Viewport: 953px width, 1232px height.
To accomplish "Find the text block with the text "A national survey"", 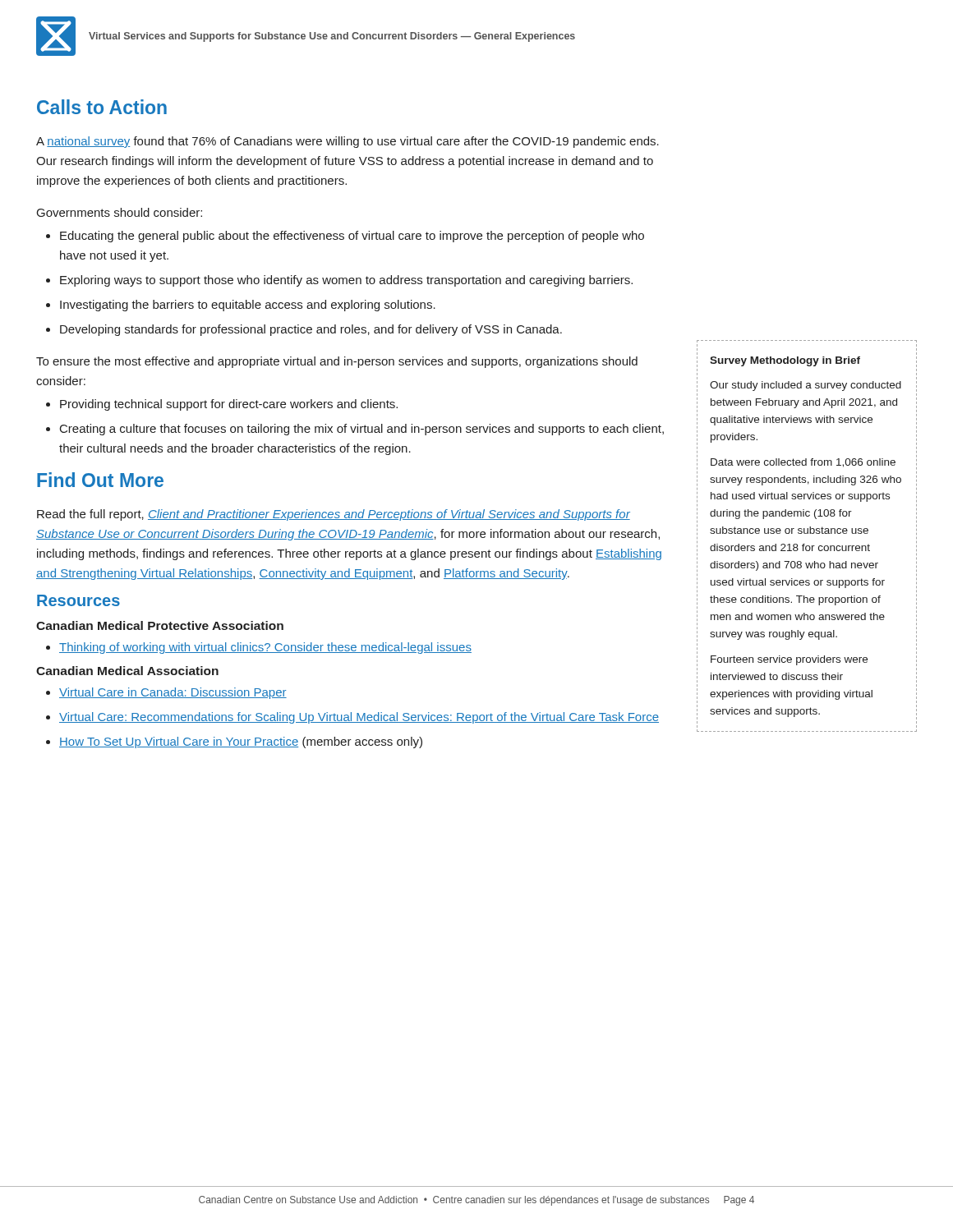I will pyautogui.click(x=351, y=161).
